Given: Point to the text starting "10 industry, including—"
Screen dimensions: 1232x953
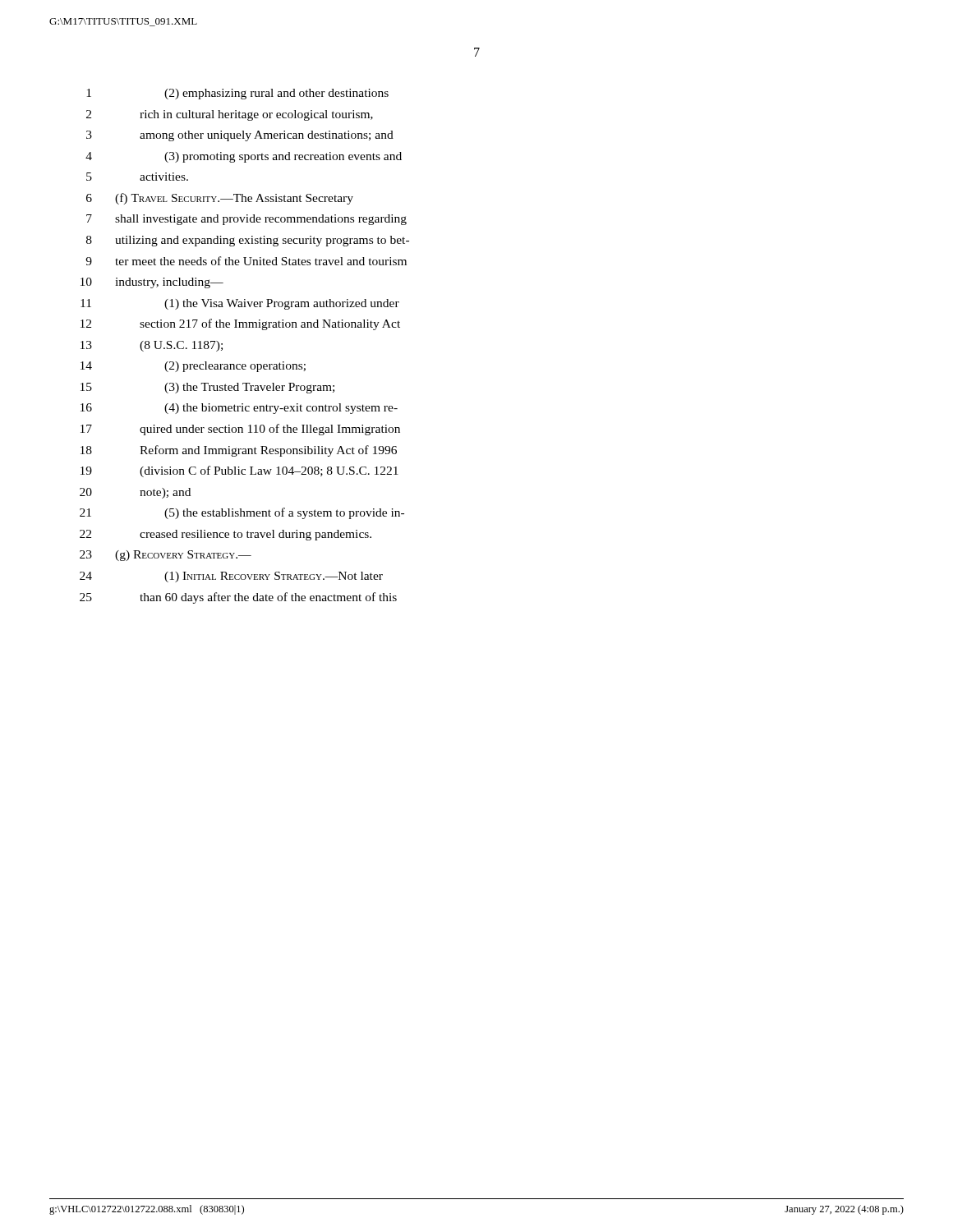Looking at the screenshot, I should [x=152, y=283].
